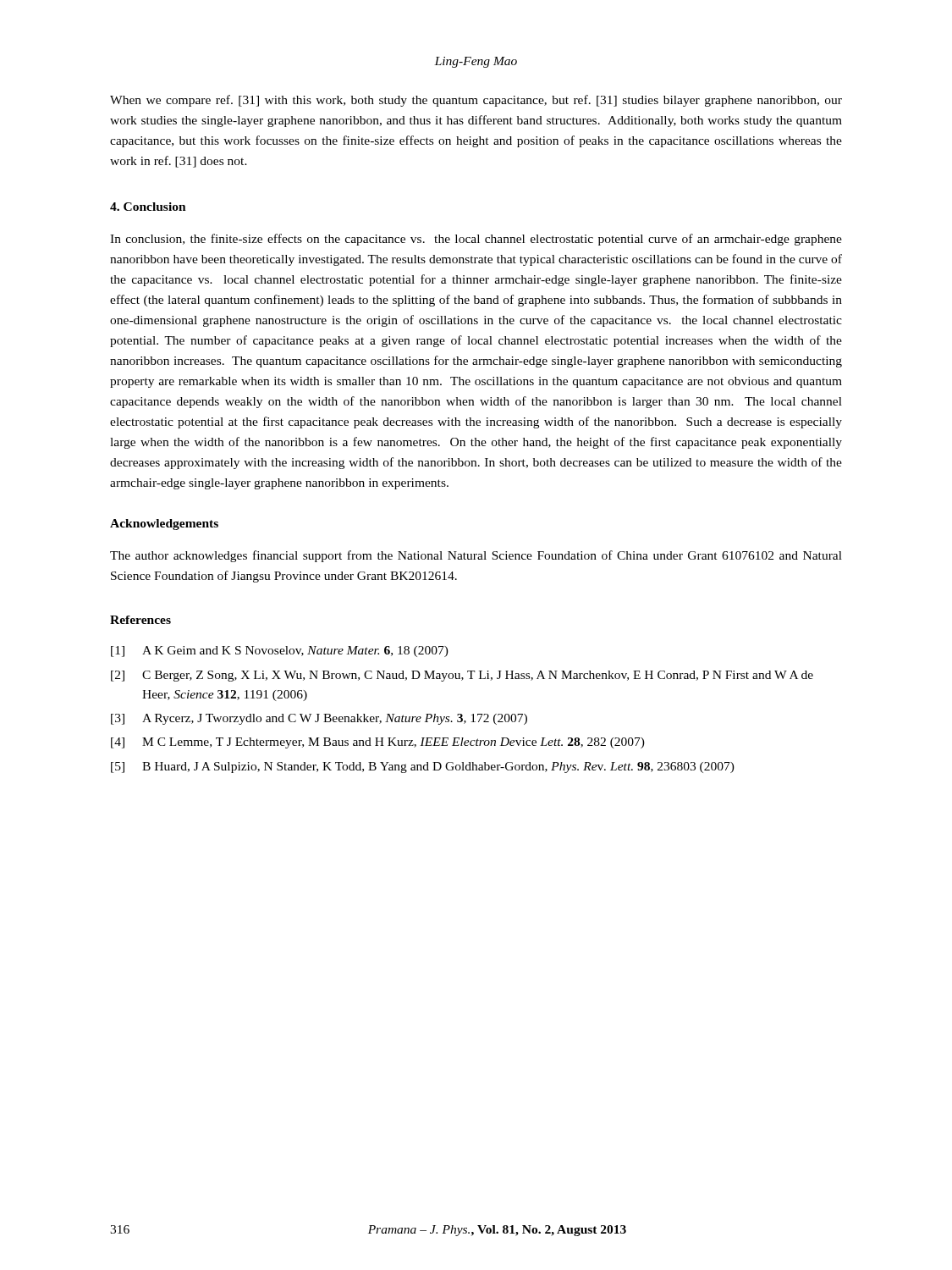Find the text block with the text "In conclusion, the finite-size effects on the capacitance"
Viewport: 952px width, 1270px height.
pos(476,360)
